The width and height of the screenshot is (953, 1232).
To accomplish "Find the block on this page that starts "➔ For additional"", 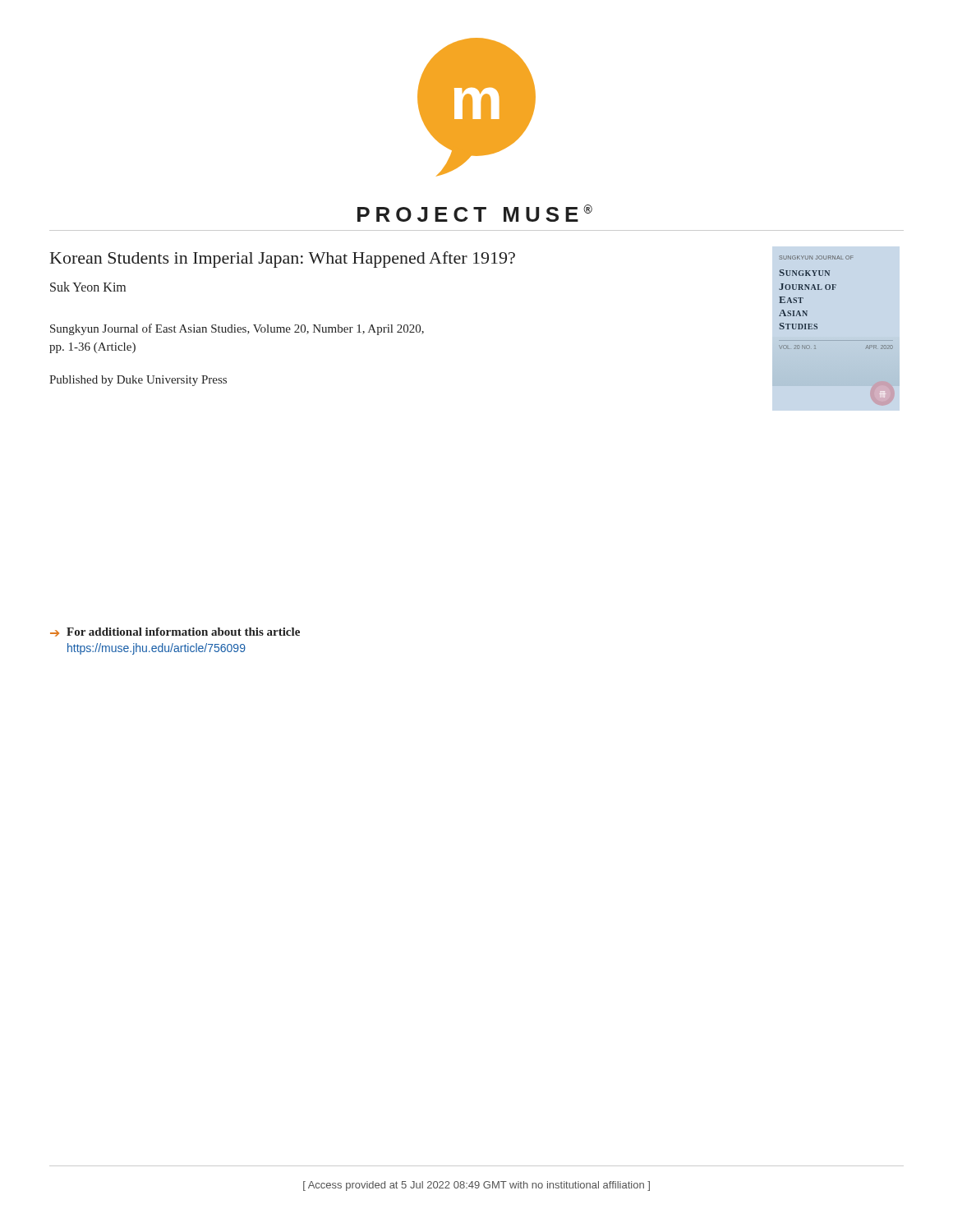I will click(175, 632).
